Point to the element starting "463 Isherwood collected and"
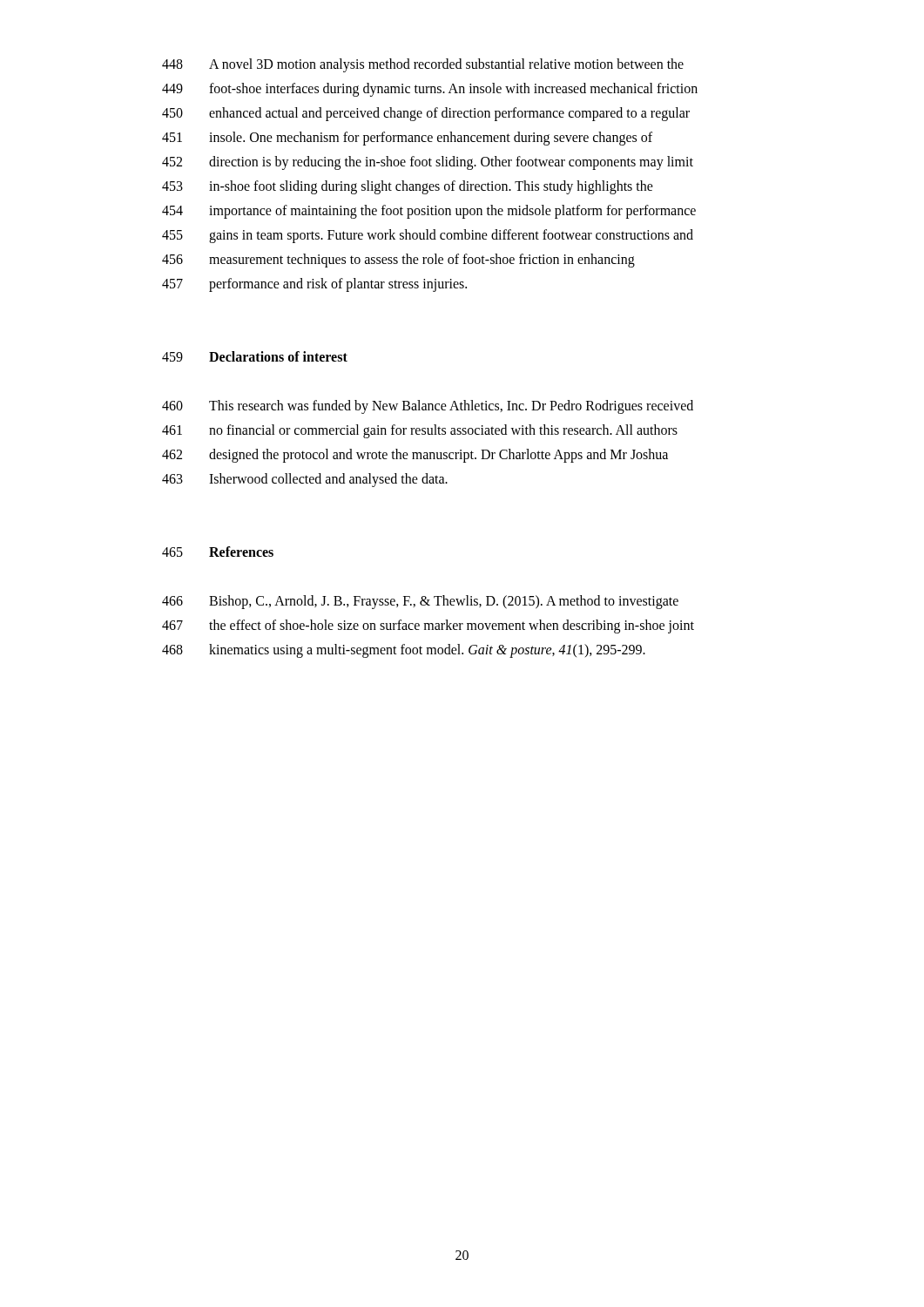Viewport: 924px width, 1307px height. click(x=289, y=479)
